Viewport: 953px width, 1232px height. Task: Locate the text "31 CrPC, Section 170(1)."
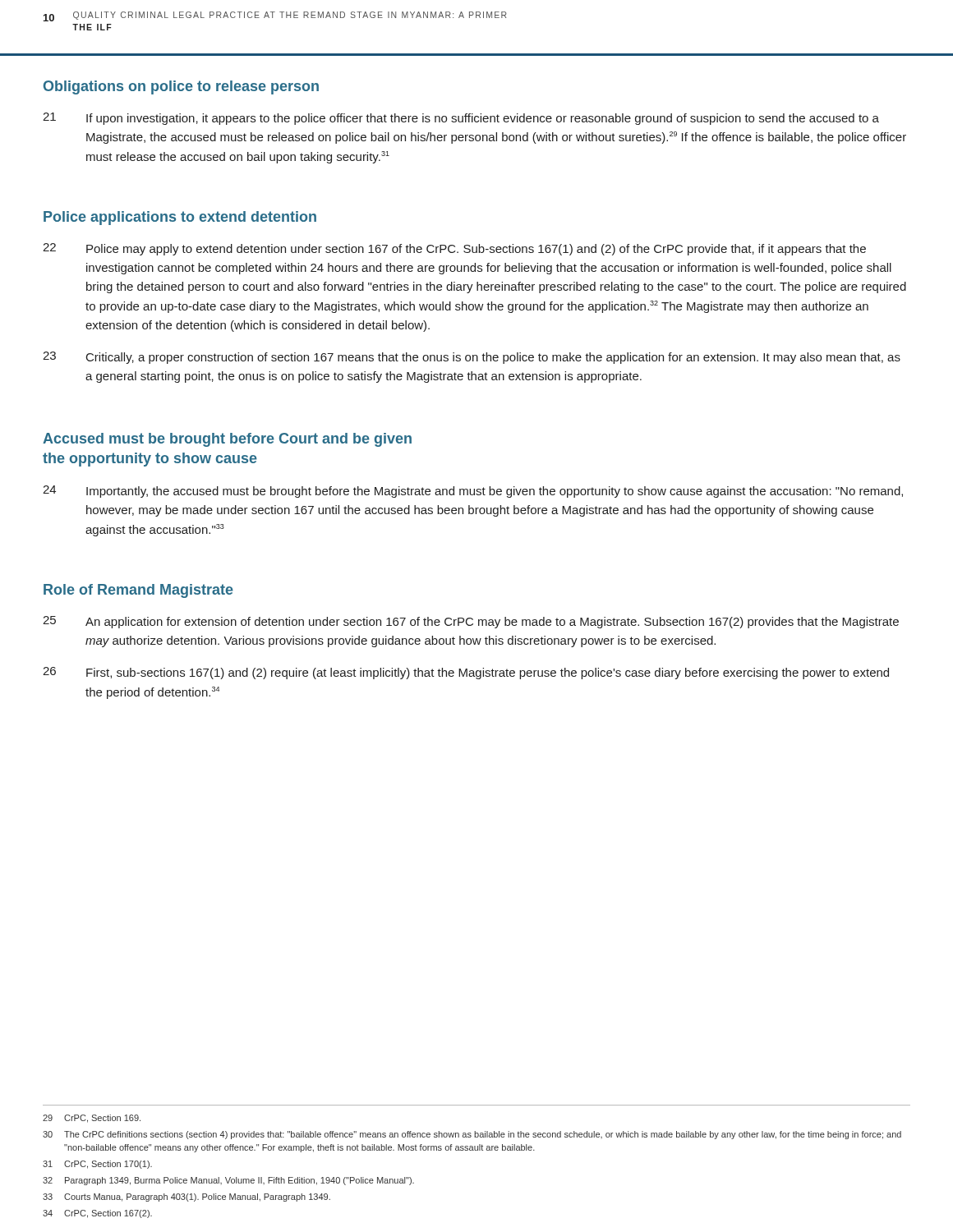97,1165
